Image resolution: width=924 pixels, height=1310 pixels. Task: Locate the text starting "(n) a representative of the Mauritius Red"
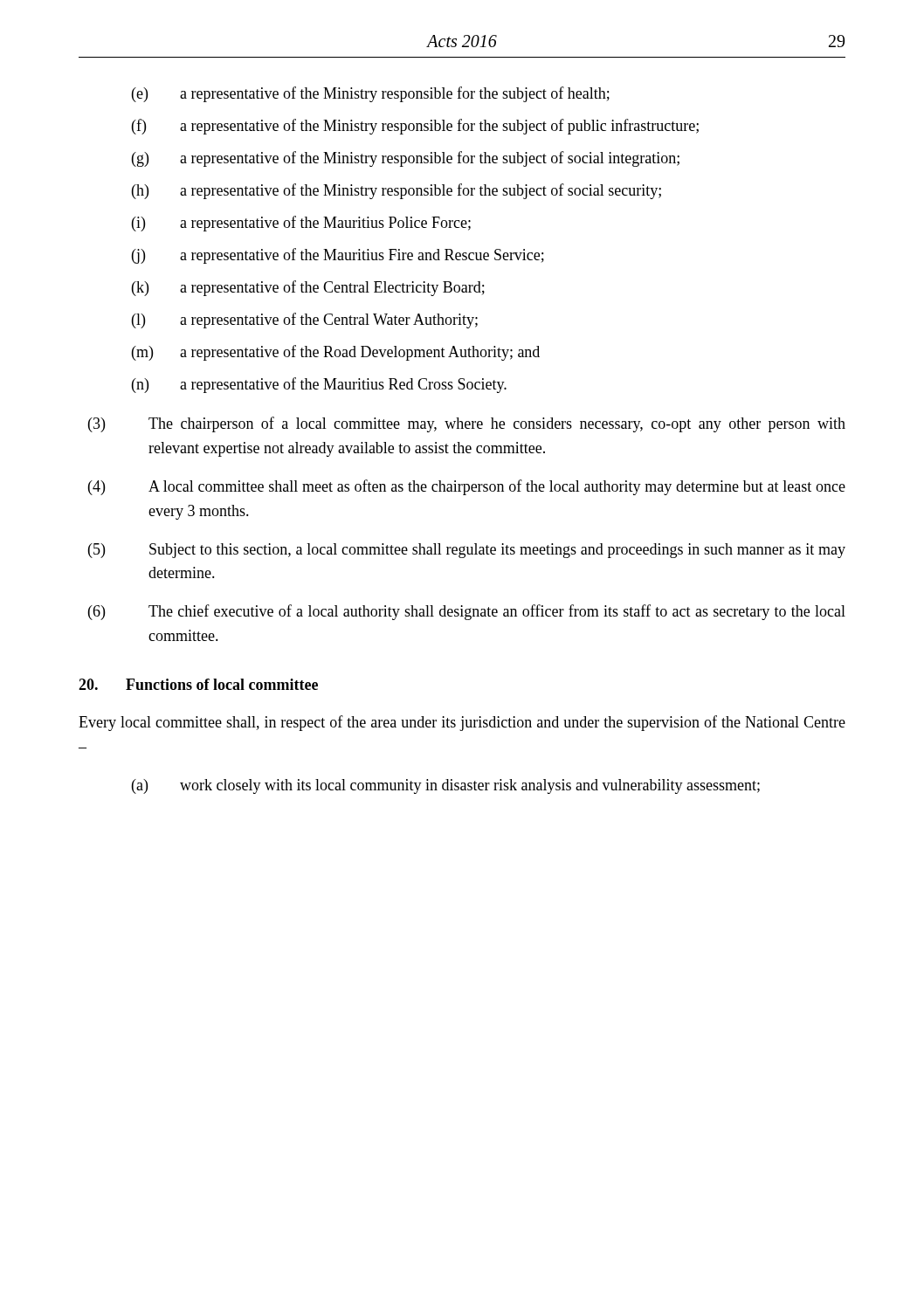488,385
